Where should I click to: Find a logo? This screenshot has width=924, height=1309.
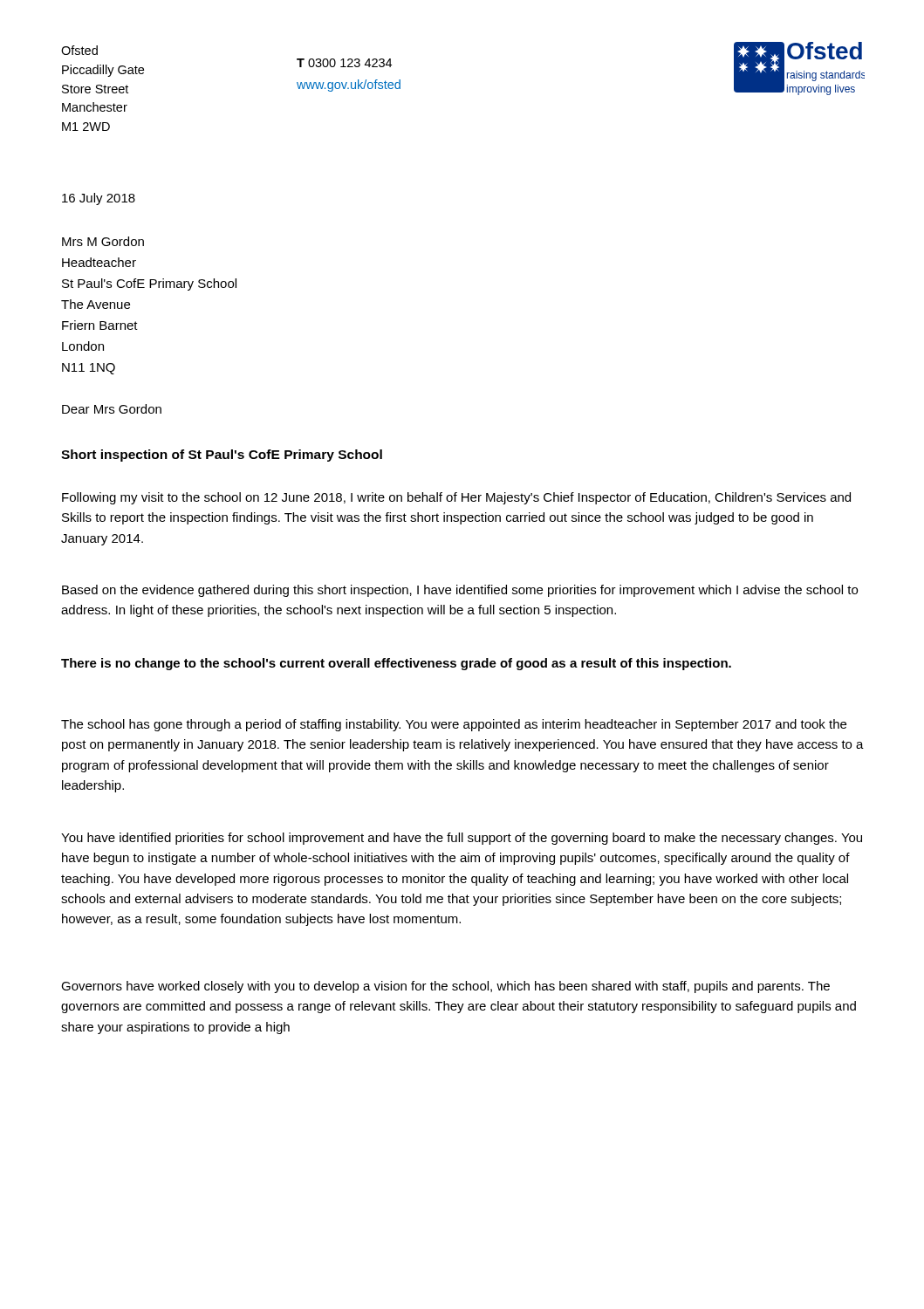click(x=795, y=75)
